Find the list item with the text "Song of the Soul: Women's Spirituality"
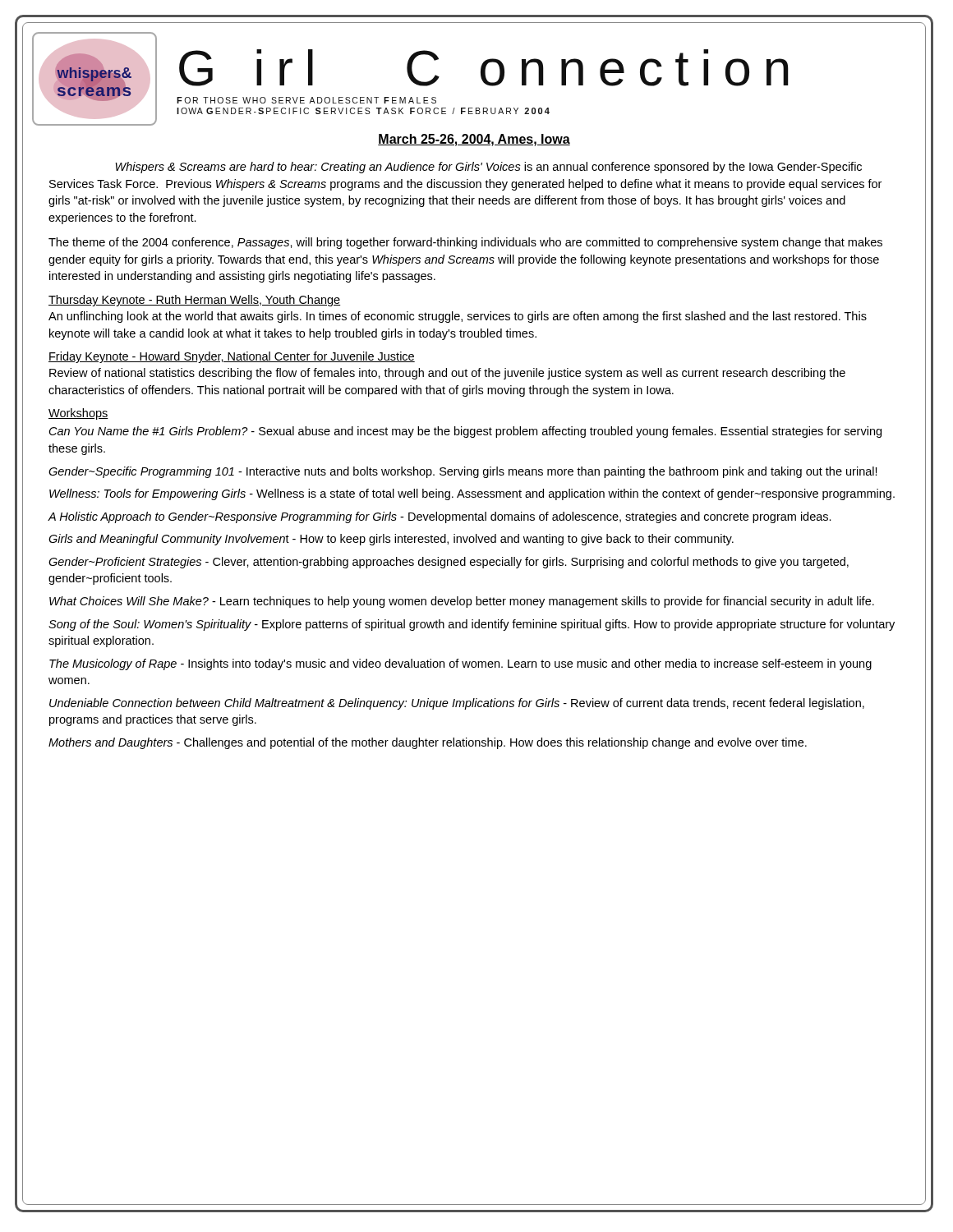This screenshot has height=1232, width=953. (472, 632)
